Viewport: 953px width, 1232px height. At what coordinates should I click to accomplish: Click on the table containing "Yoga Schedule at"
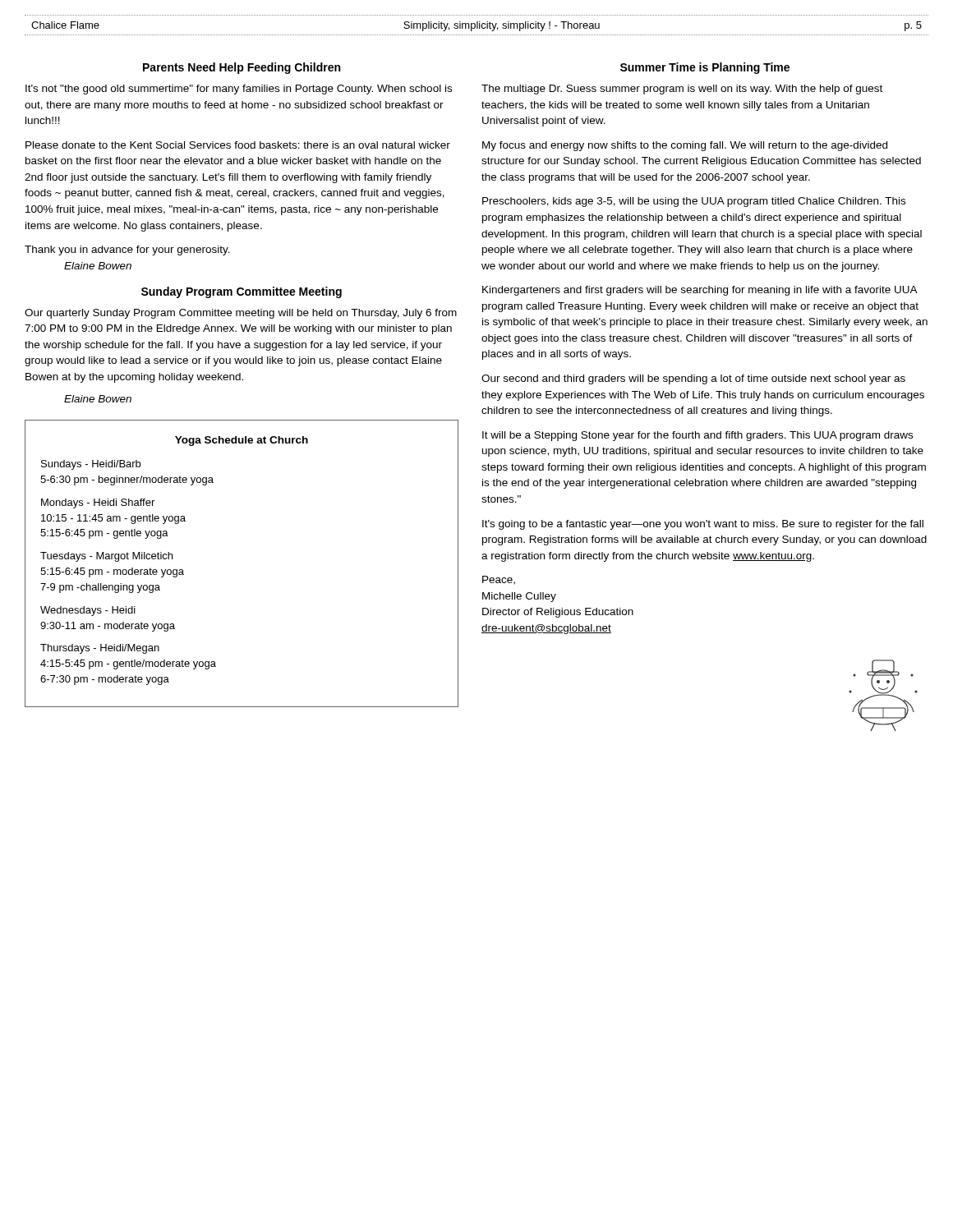(242, 564)
